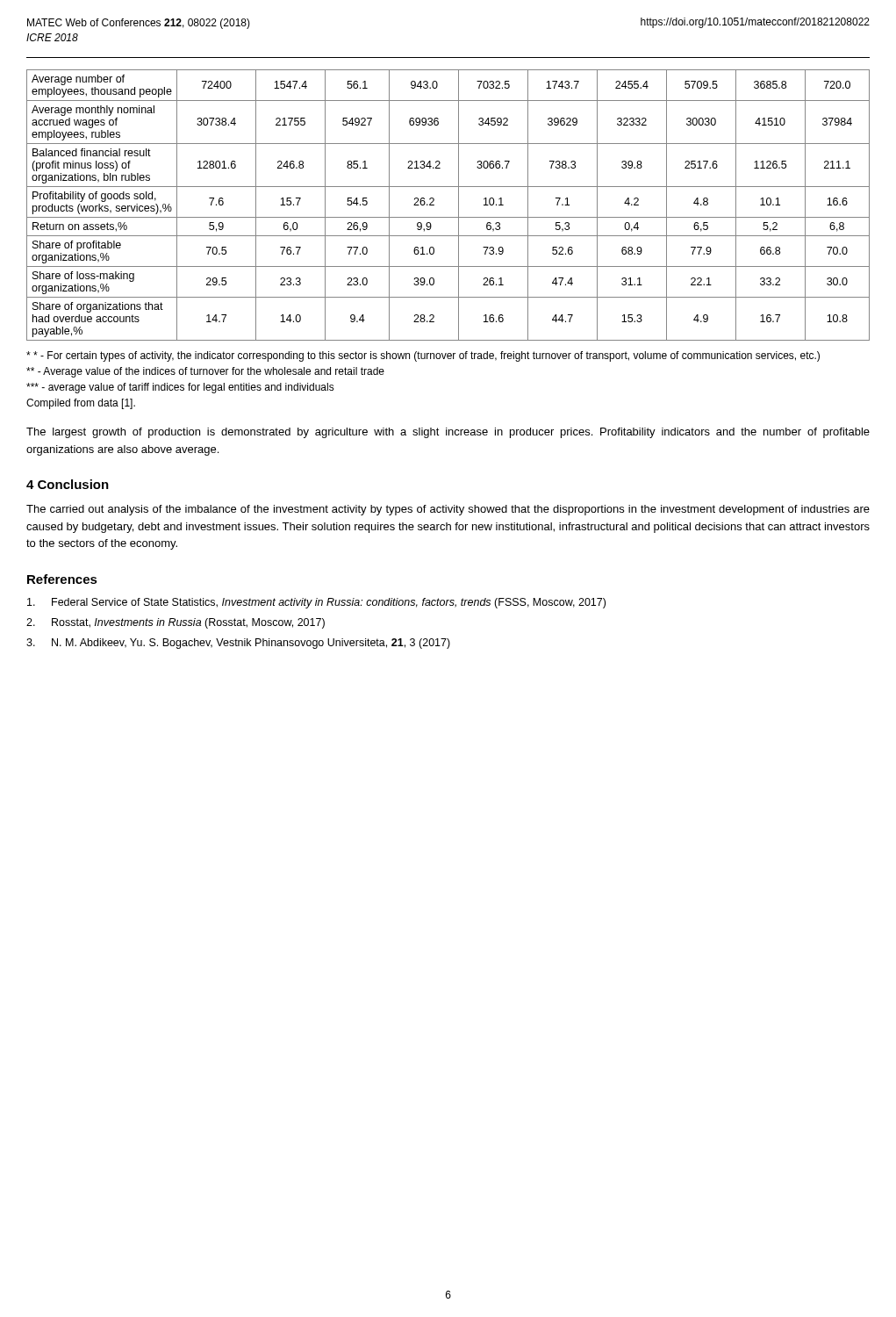
Task: Click on the region starting "The largest growth of production is demonstrated by"
Action: tap(448, 440)
